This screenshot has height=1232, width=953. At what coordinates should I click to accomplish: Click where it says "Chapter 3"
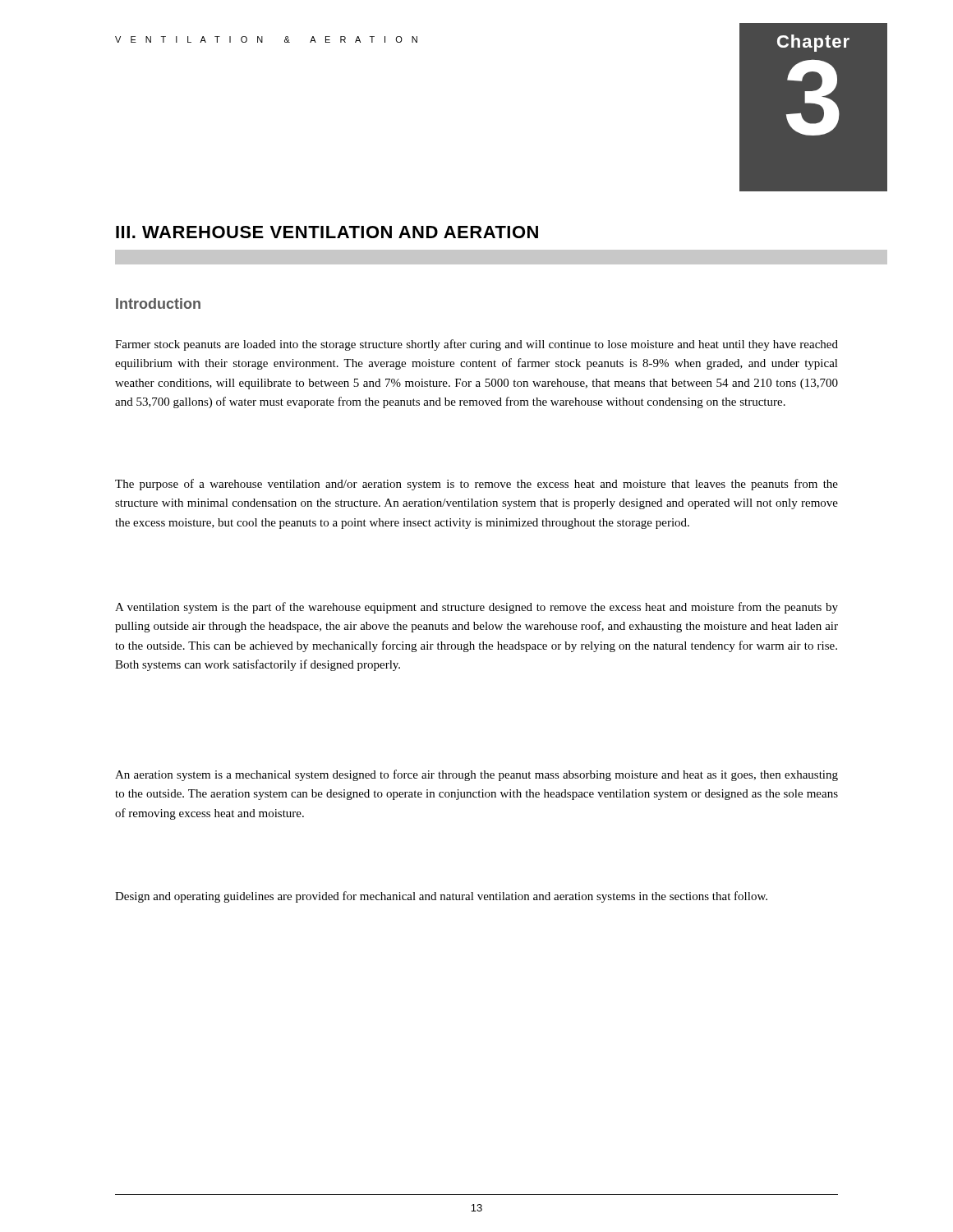813,94
